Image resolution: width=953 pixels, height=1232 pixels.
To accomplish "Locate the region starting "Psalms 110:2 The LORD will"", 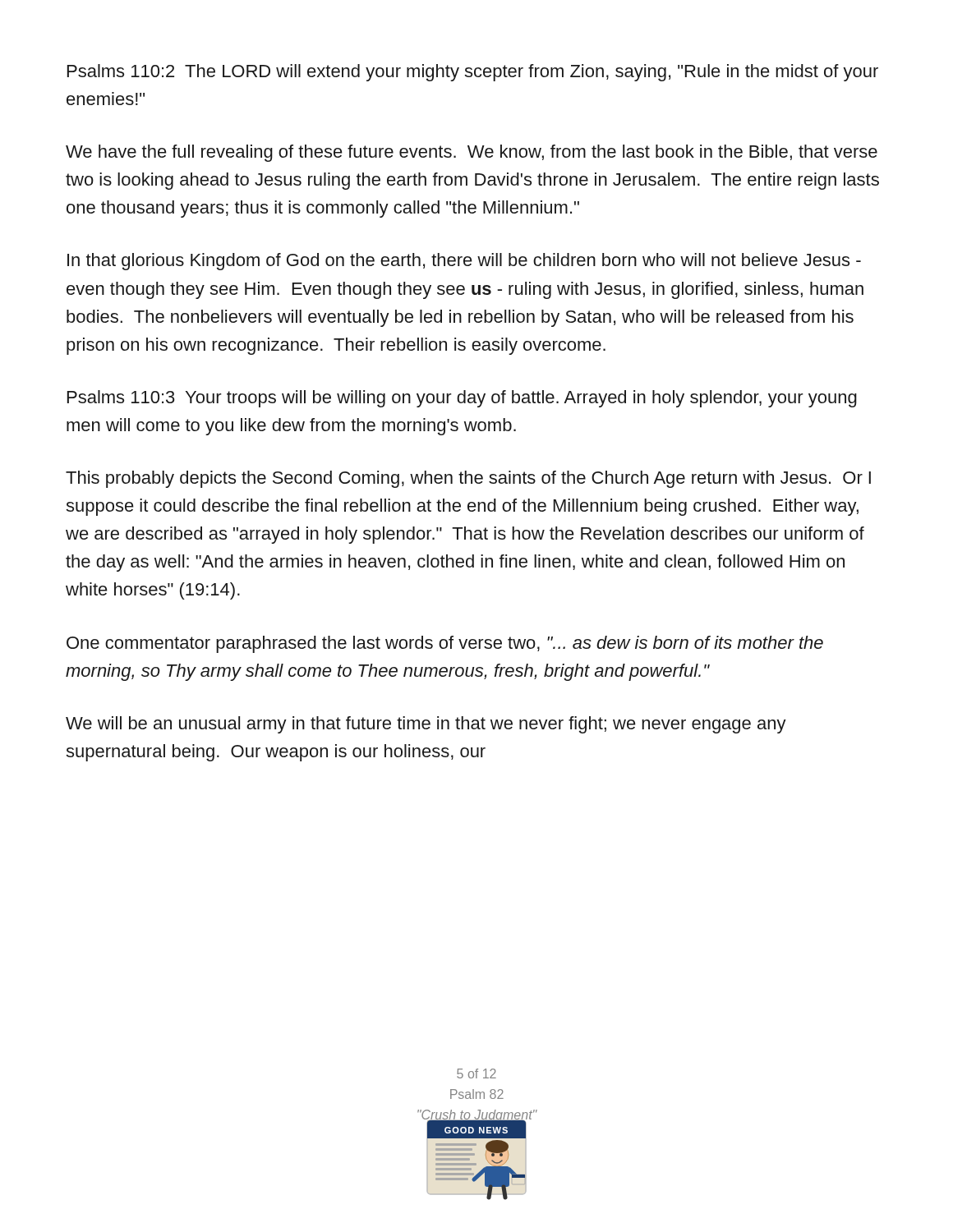I will tap(472, 85).
